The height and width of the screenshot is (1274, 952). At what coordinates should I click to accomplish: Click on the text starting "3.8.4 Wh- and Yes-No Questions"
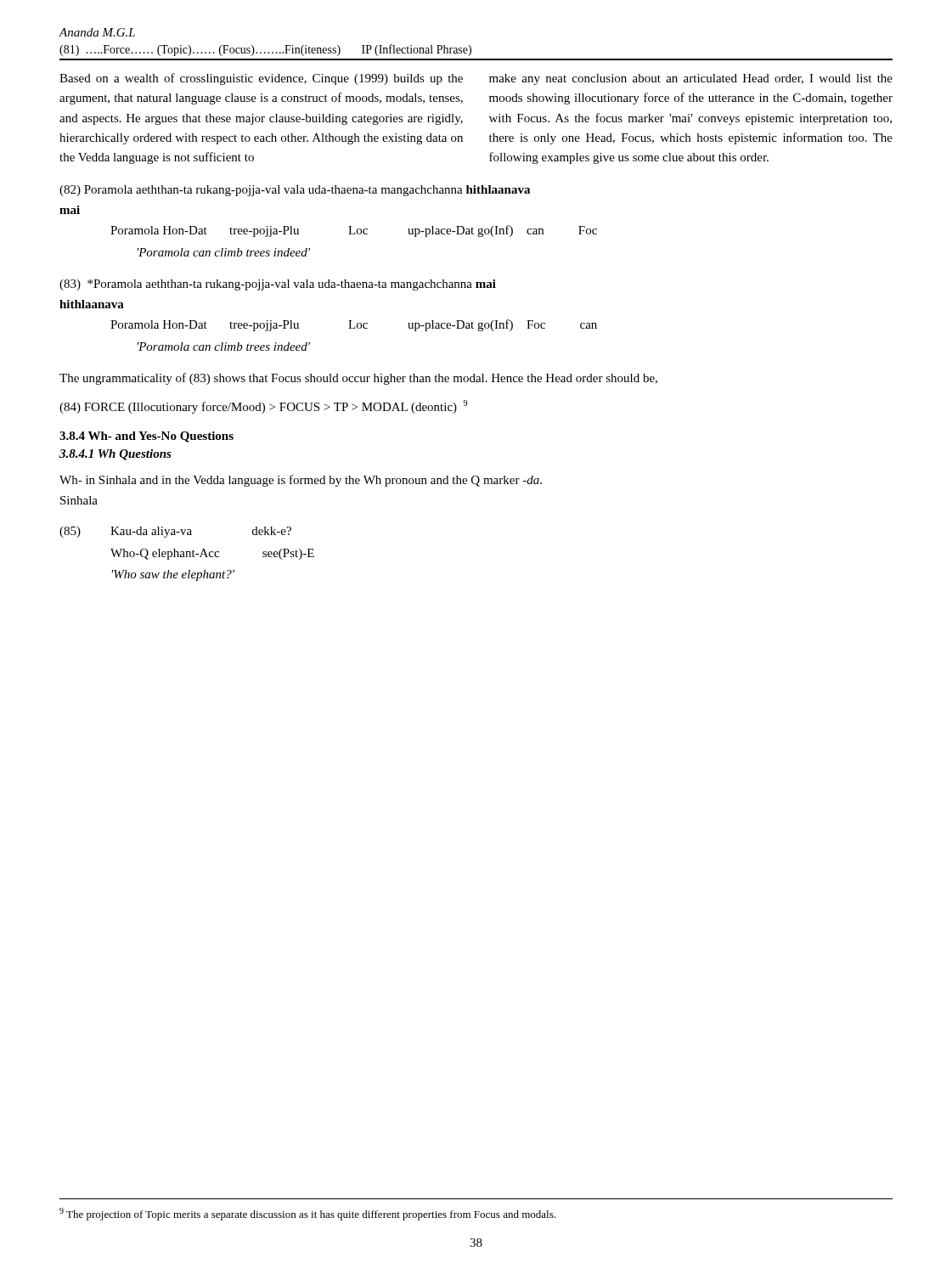click(147, 436)
